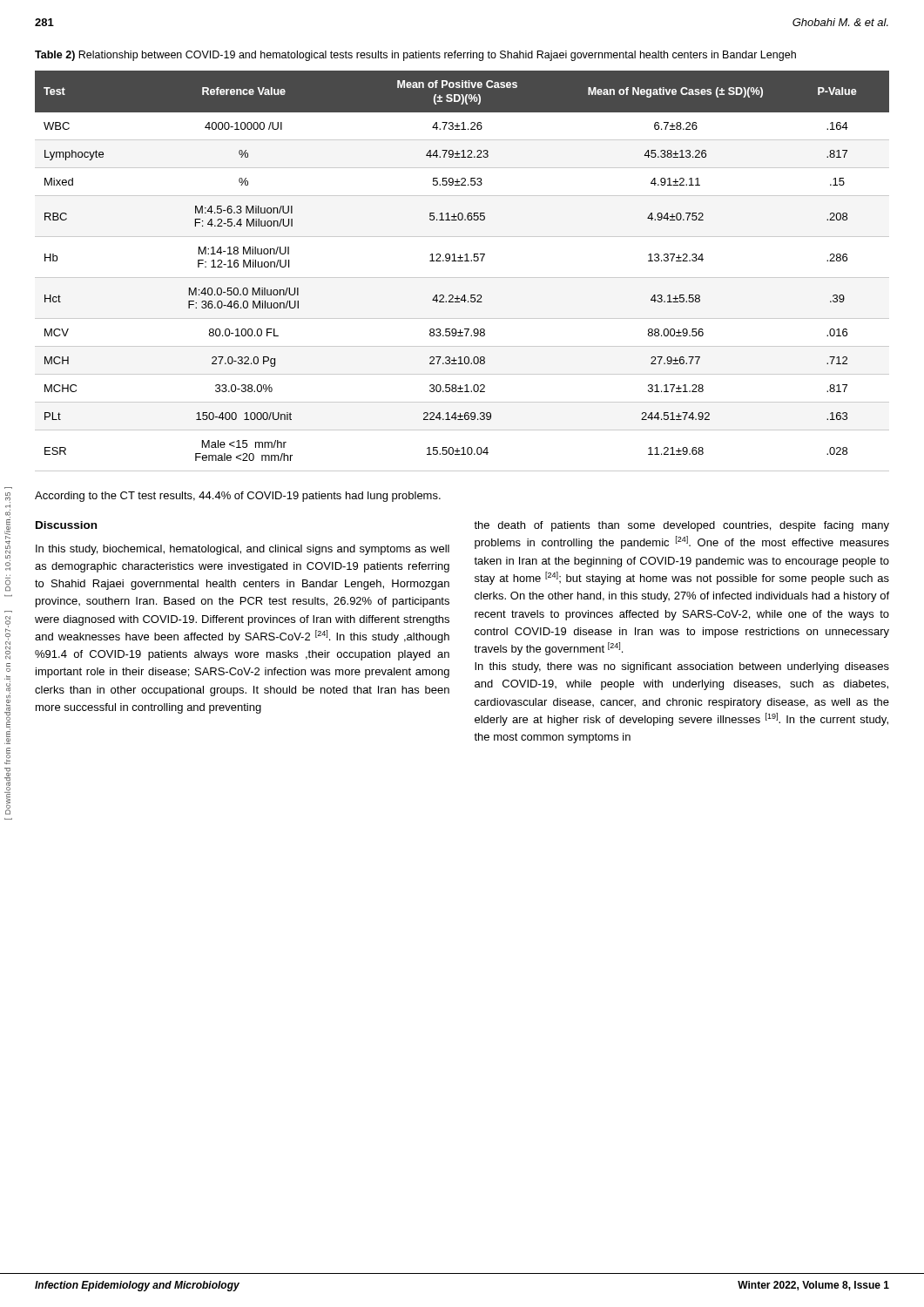Click on the text block with the text "According to the CT"

coord(238,495)
